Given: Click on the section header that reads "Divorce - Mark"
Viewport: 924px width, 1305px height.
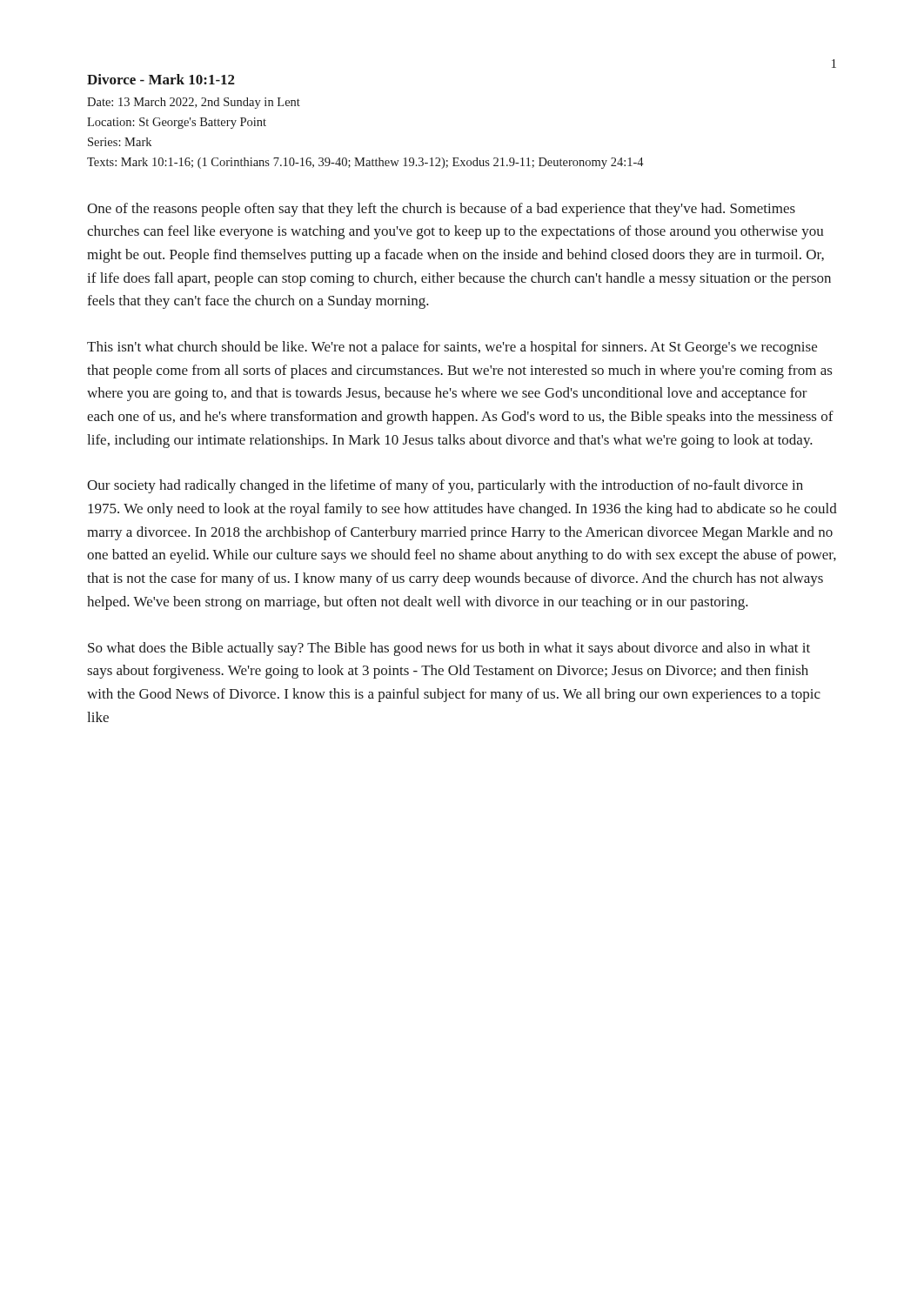Looking at the screenshot, I should pyautogui.click(x=161, y=80).
